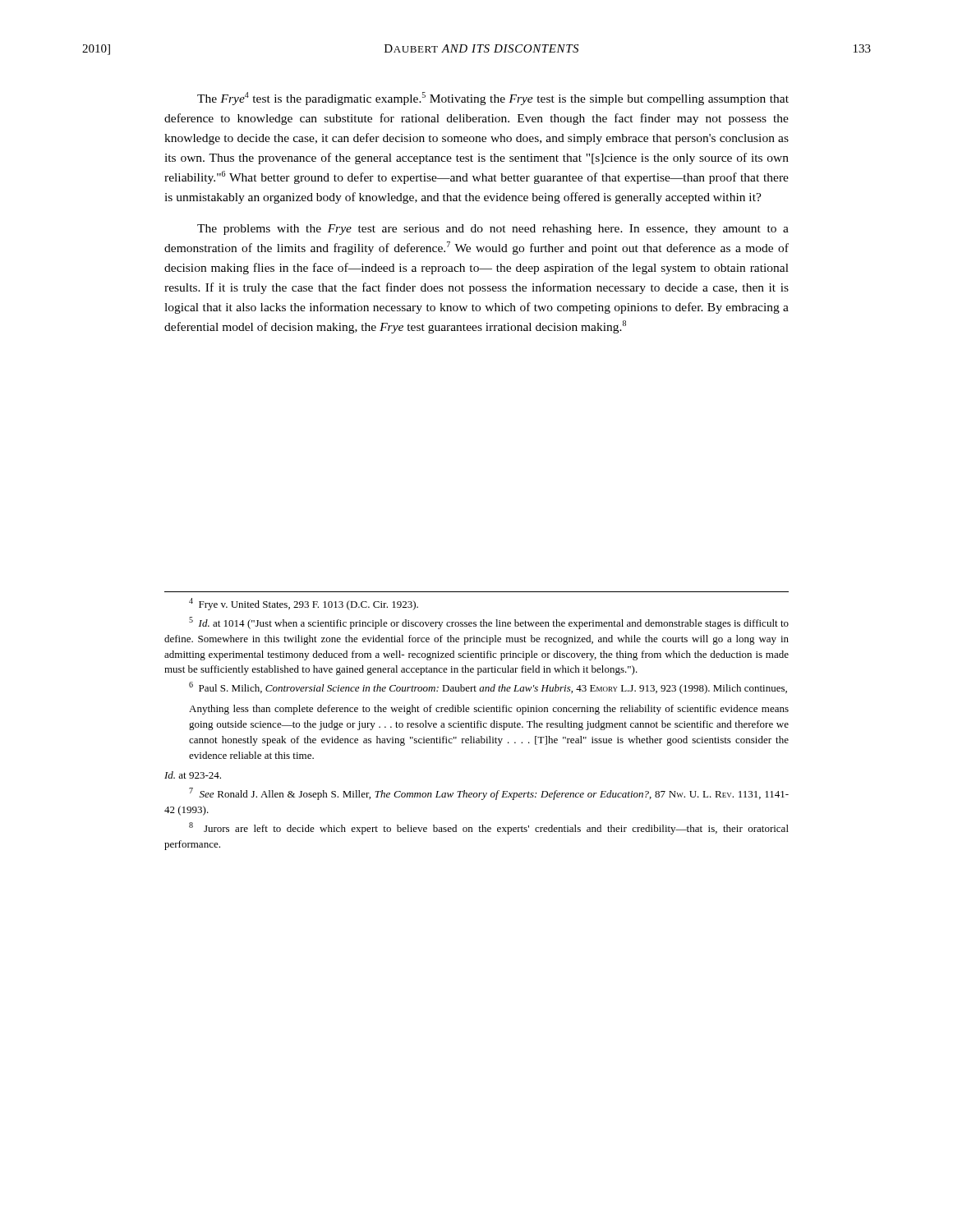The height and width of the screenshot is (1232, 953).
Task: Click on the footnote containing "8 Jurors are left to decide which expert"
Action: [x=476, y=836]
